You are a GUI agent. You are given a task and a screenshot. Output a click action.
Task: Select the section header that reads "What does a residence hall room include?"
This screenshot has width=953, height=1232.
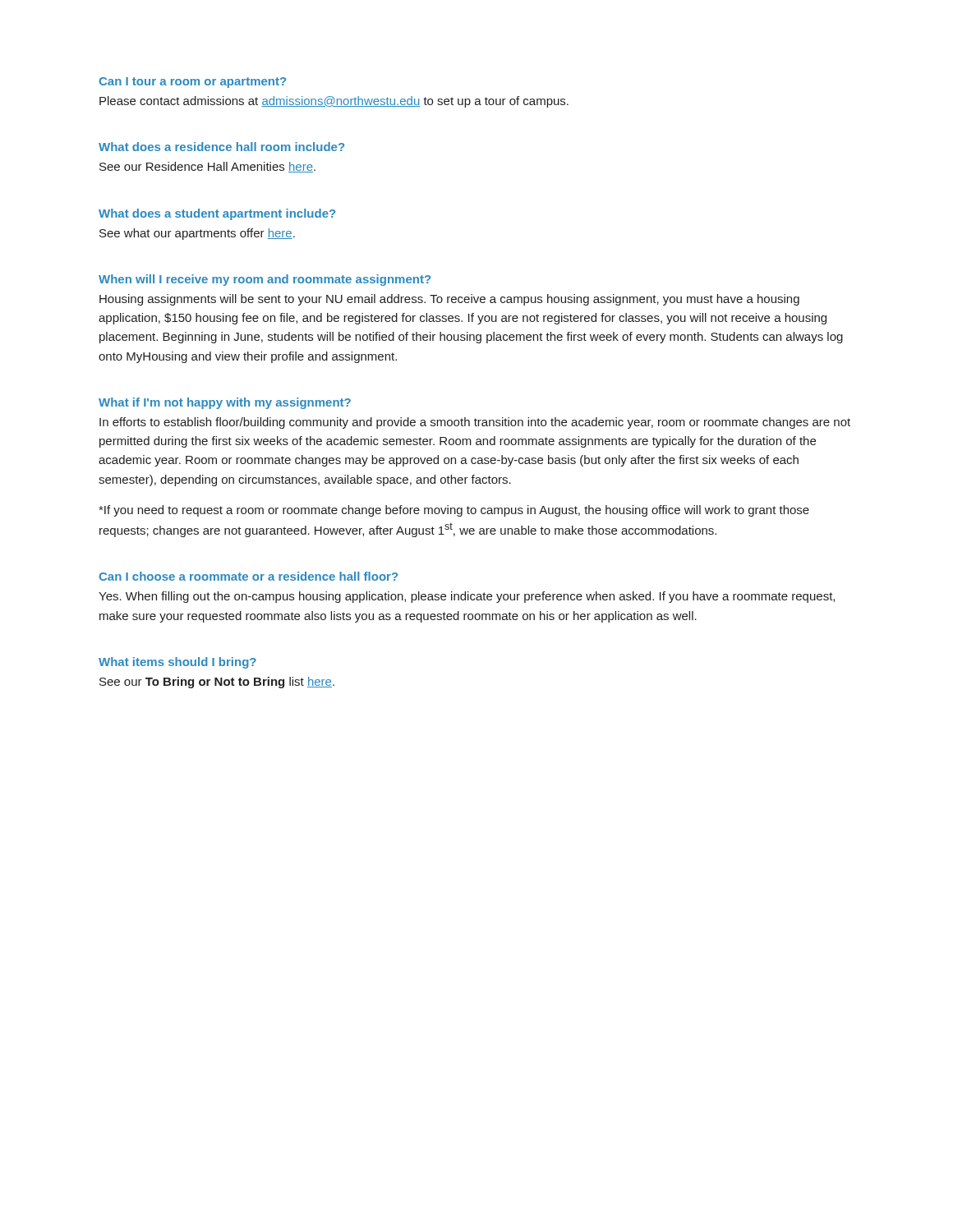pyautogui.click(x=222, y=147)
